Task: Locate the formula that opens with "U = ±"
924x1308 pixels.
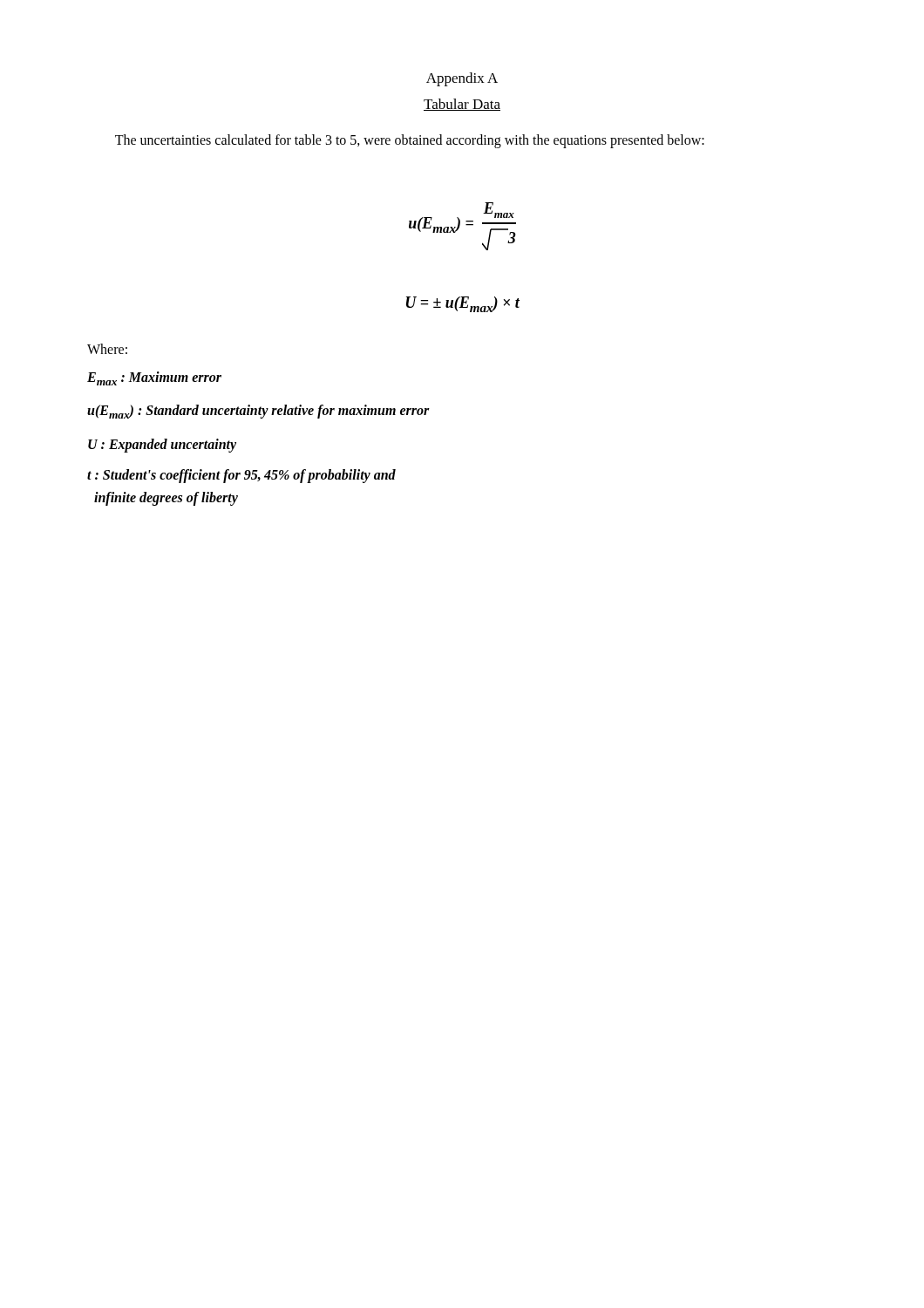Action: 462,304
